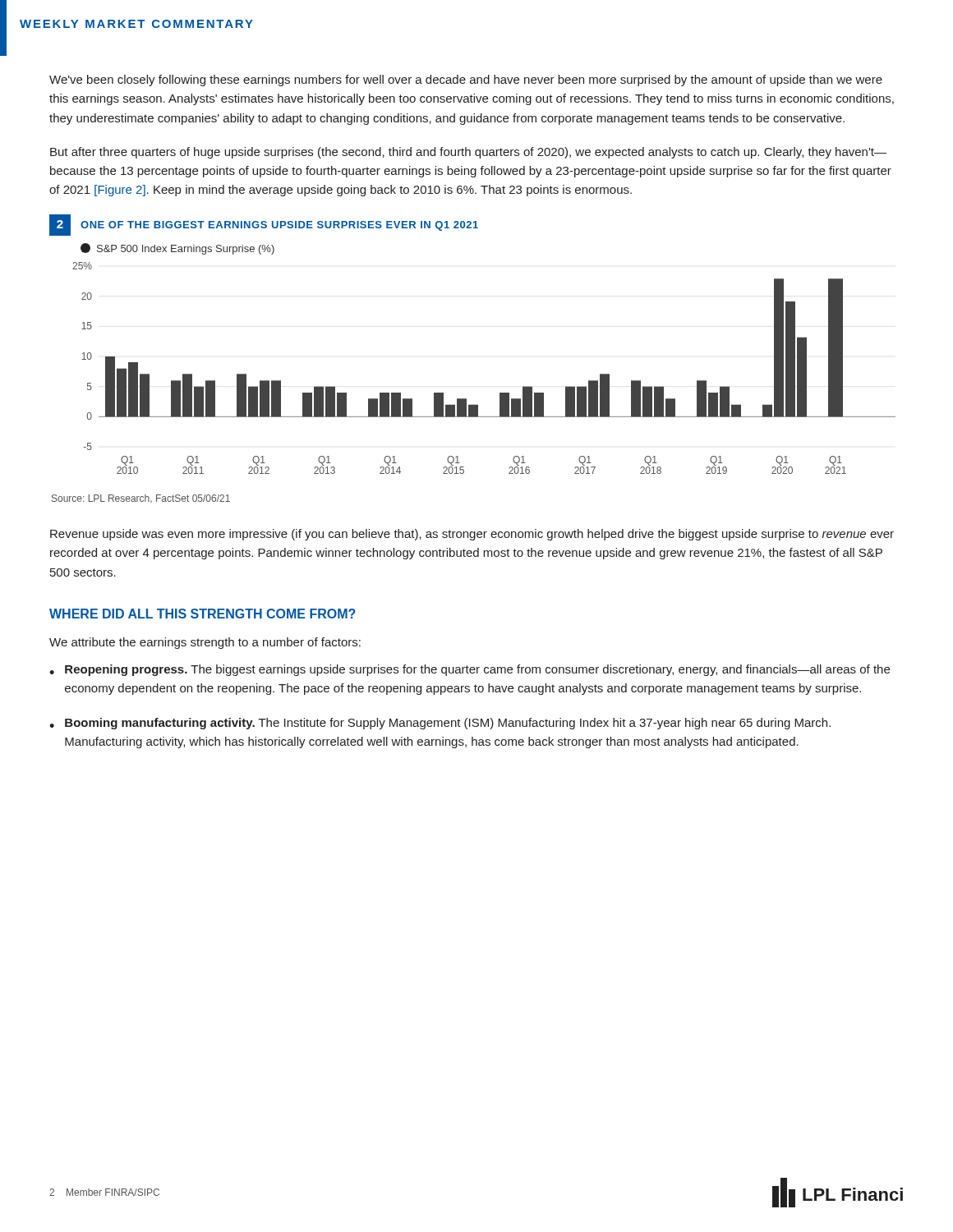Click the passage that begins "• Booming manufacturing activity. The Institute for Supply"
953x1232 pixels.
[x=476, y=732]
